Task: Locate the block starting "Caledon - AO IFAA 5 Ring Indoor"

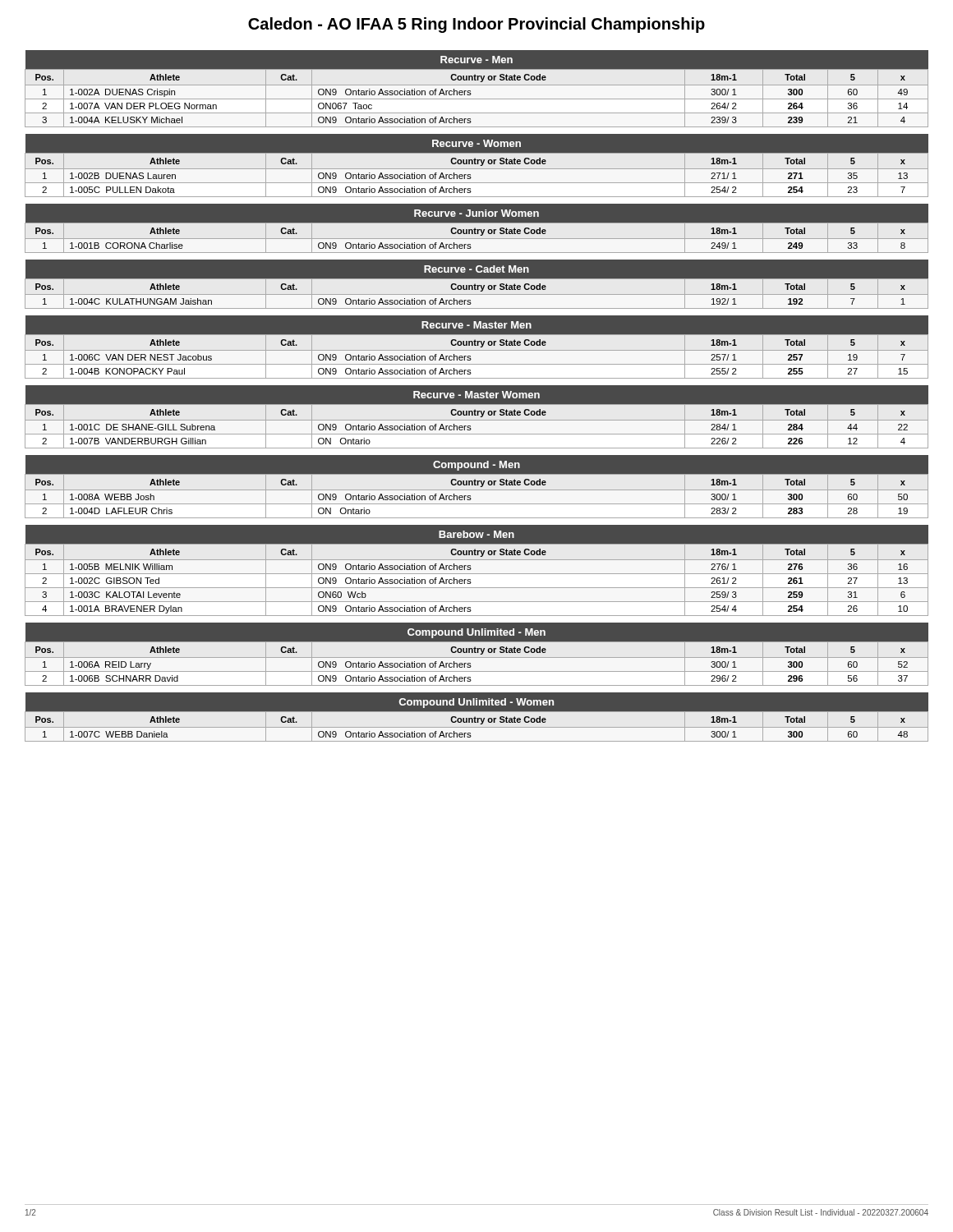Action: click(476, 24)
